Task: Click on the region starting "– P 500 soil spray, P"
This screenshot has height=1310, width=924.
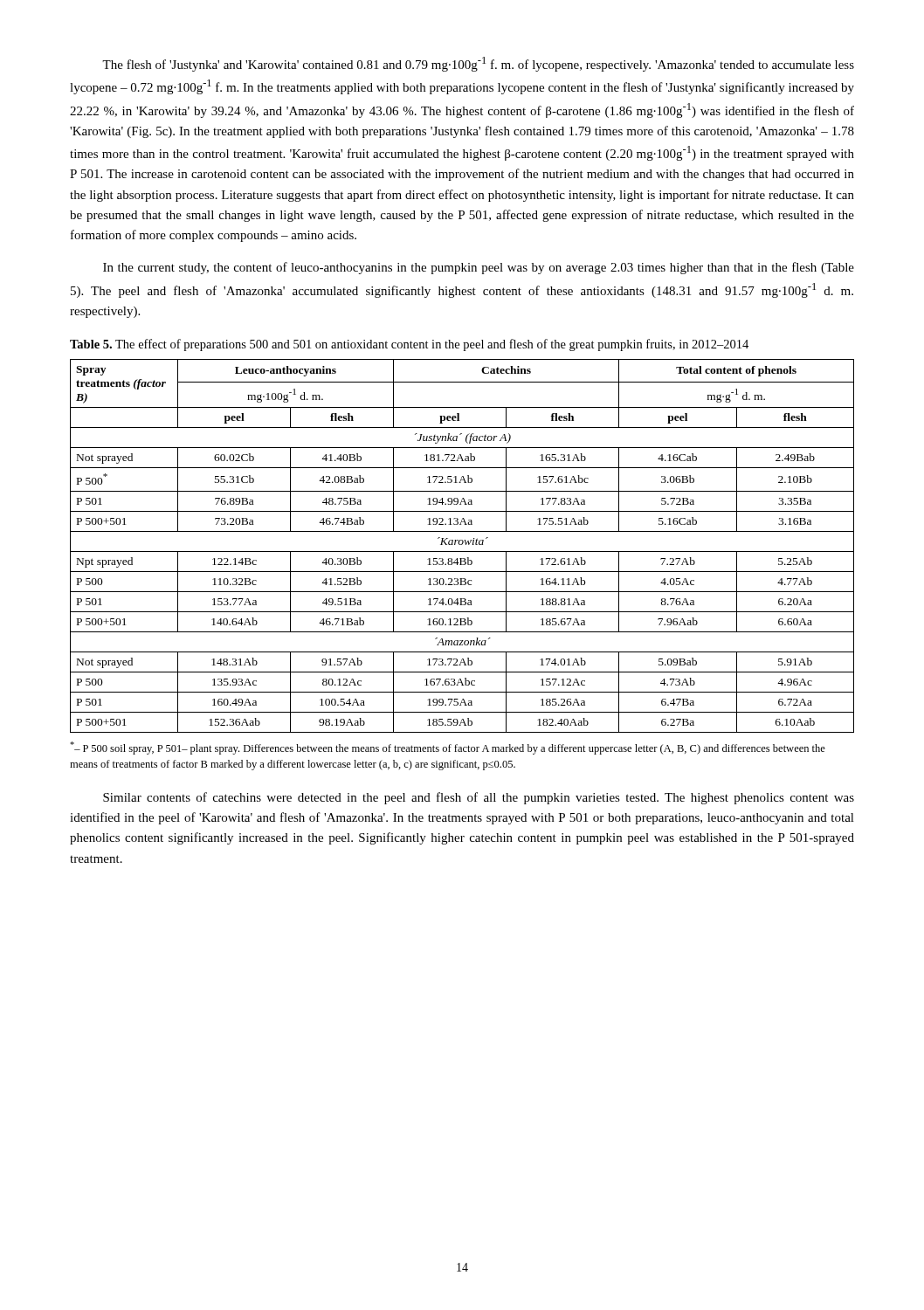Action: 448,755
